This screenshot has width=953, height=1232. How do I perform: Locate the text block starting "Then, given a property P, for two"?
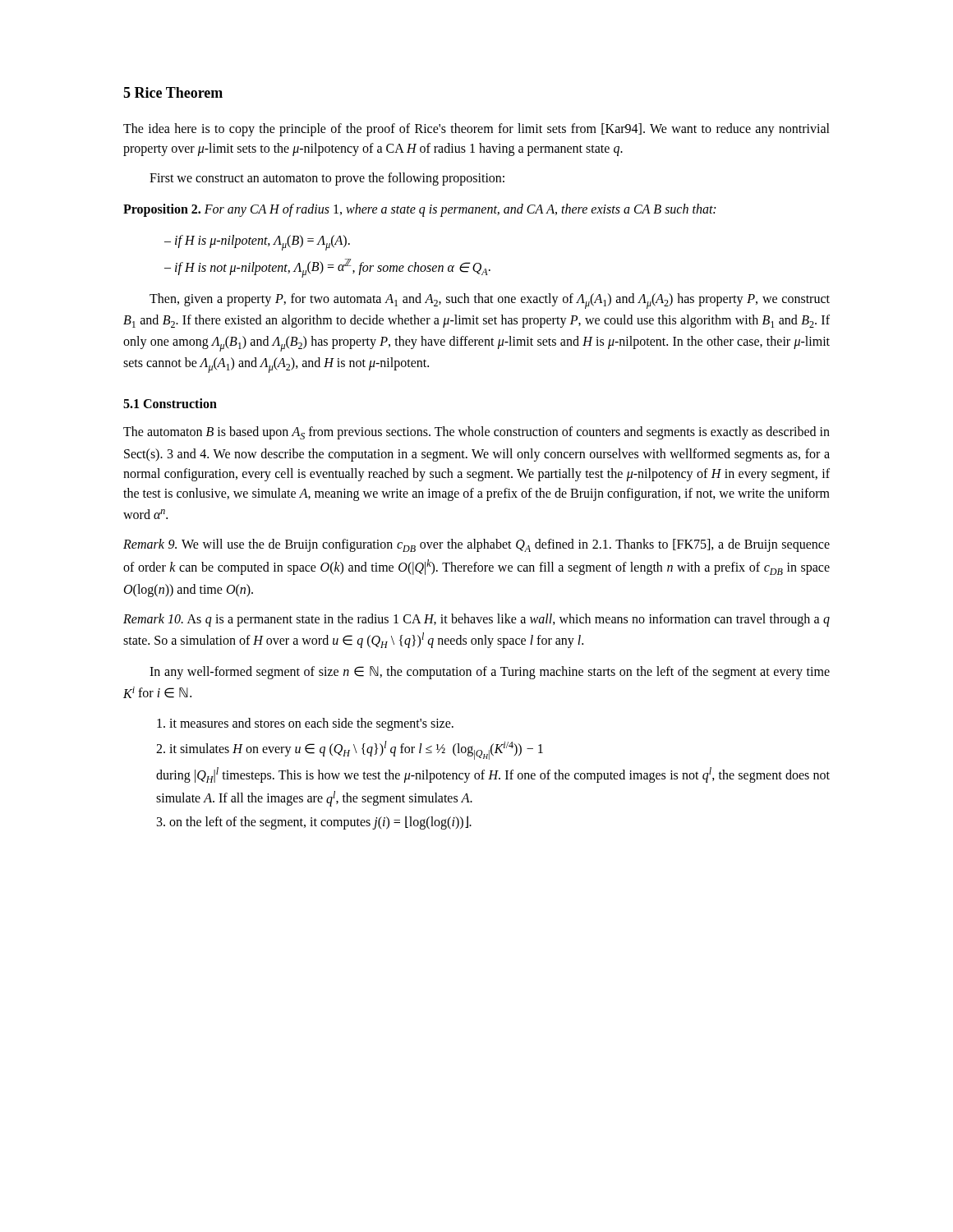(476, 332)
